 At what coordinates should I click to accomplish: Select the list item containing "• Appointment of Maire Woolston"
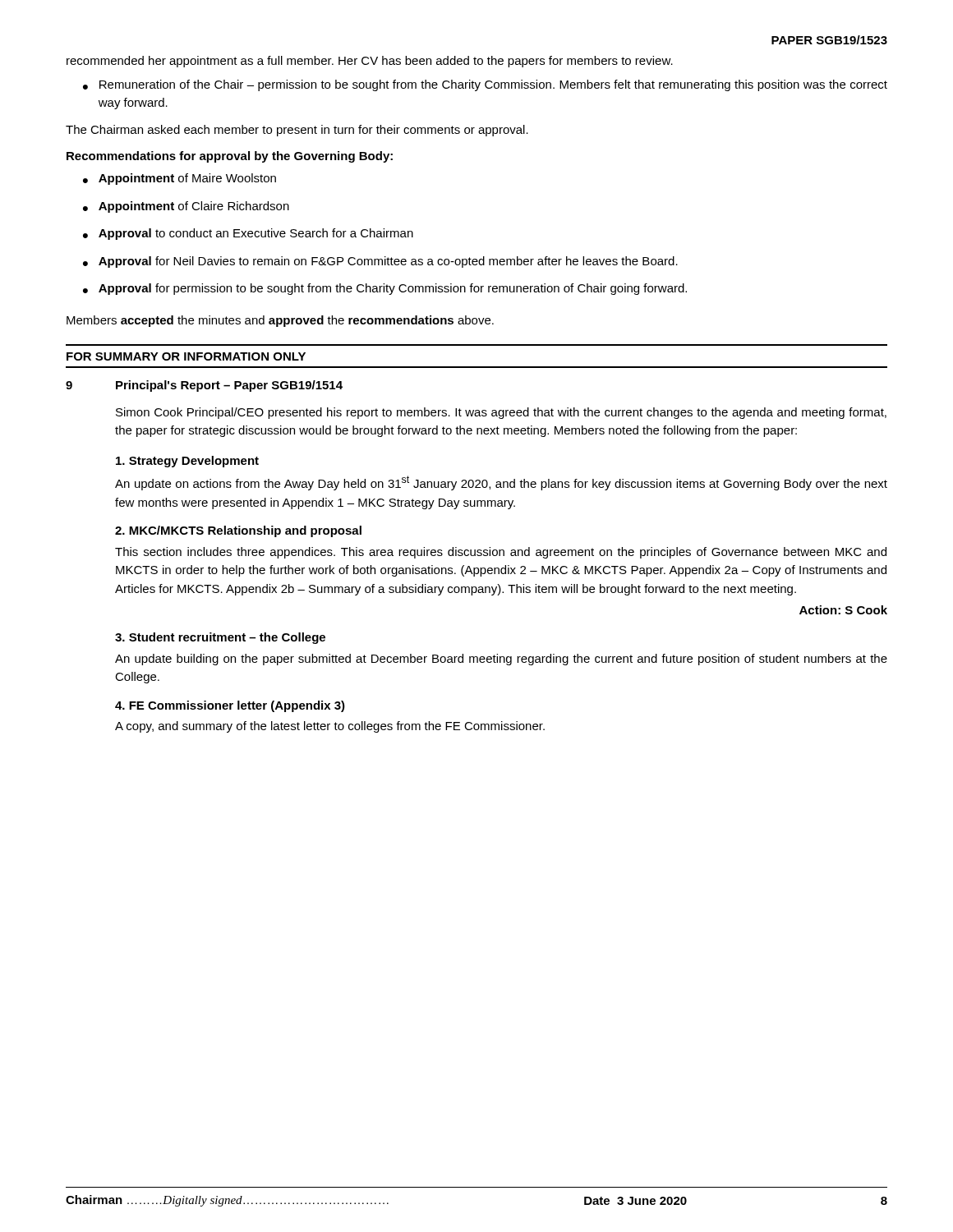tap(180, 179)
